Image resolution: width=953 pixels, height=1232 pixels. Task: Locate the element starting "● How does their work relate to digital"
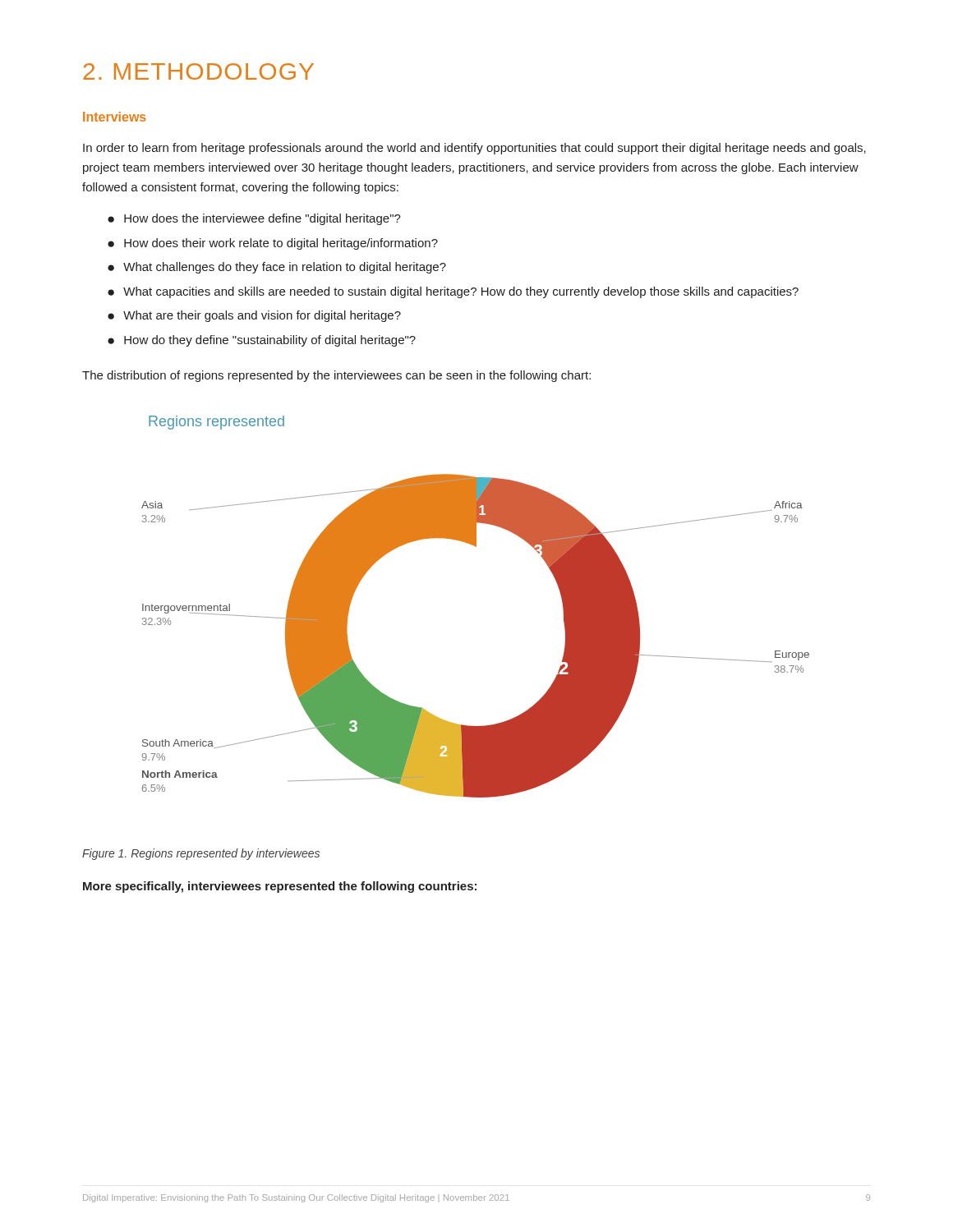click(x=272, y=243)
